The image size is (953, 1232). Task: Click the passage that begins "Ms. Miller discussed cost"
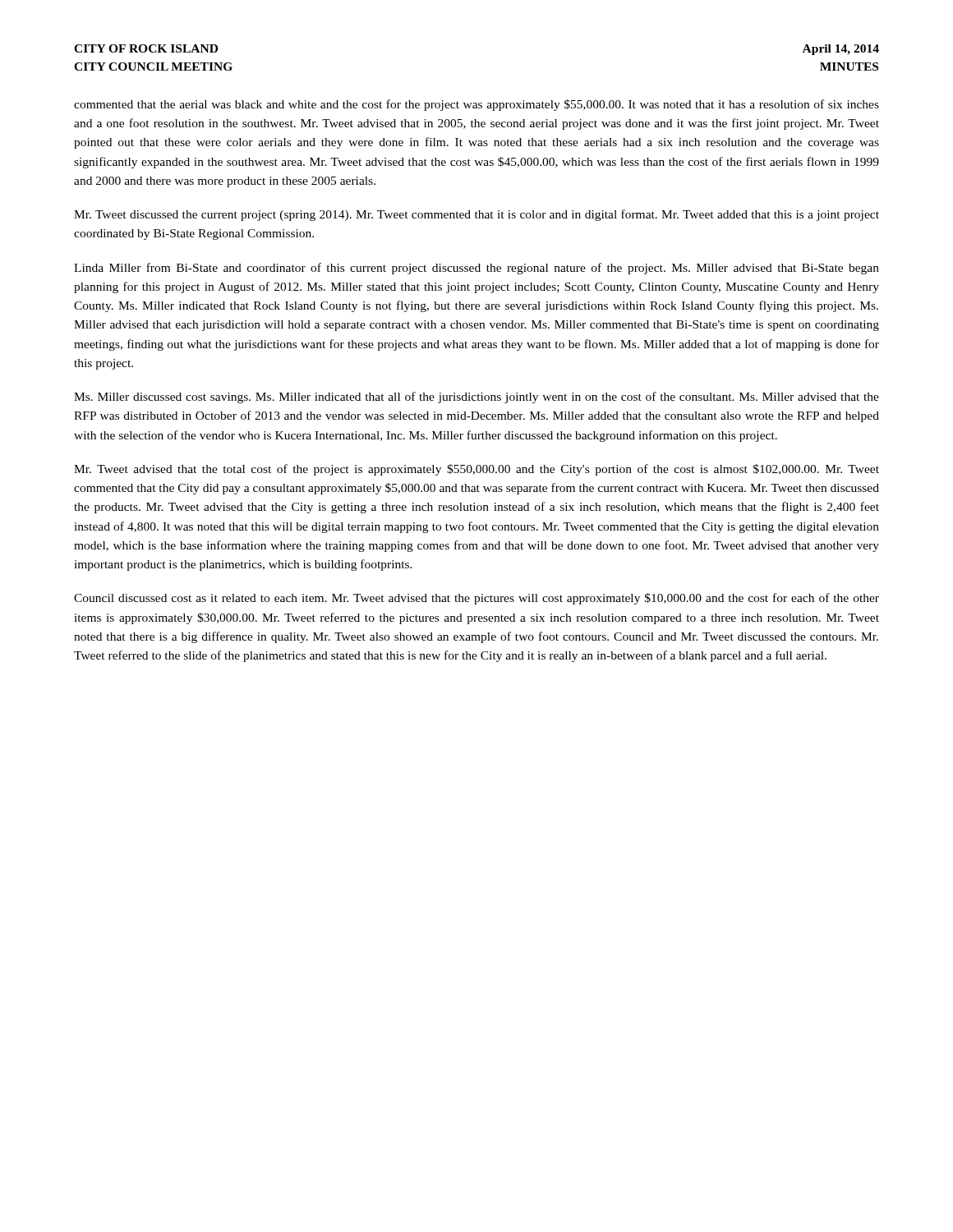(476, 416)
